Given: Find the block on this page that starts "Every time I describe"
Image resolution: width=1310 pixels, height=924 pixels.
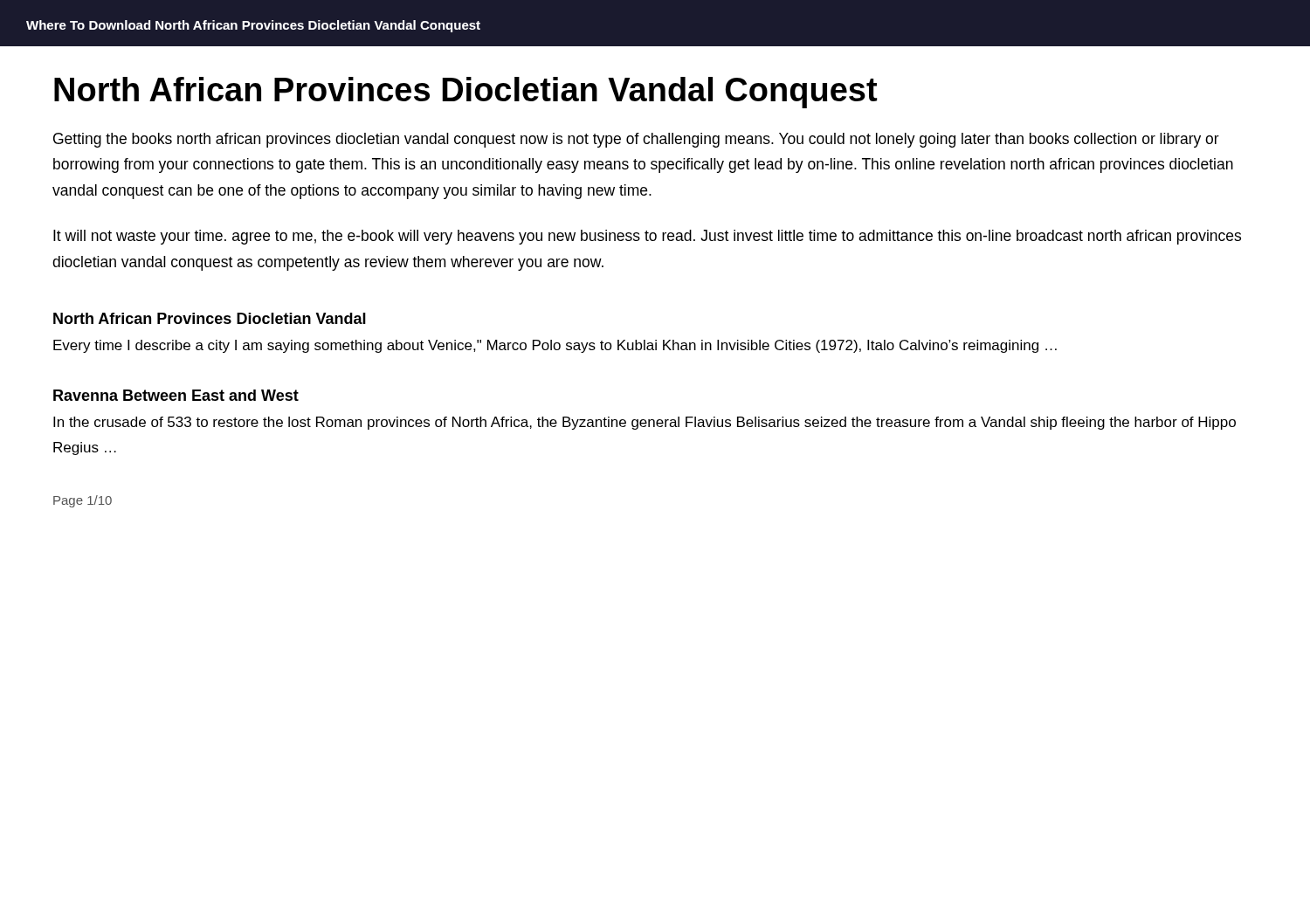Looking at the screenshot, I should coord(555,346).
